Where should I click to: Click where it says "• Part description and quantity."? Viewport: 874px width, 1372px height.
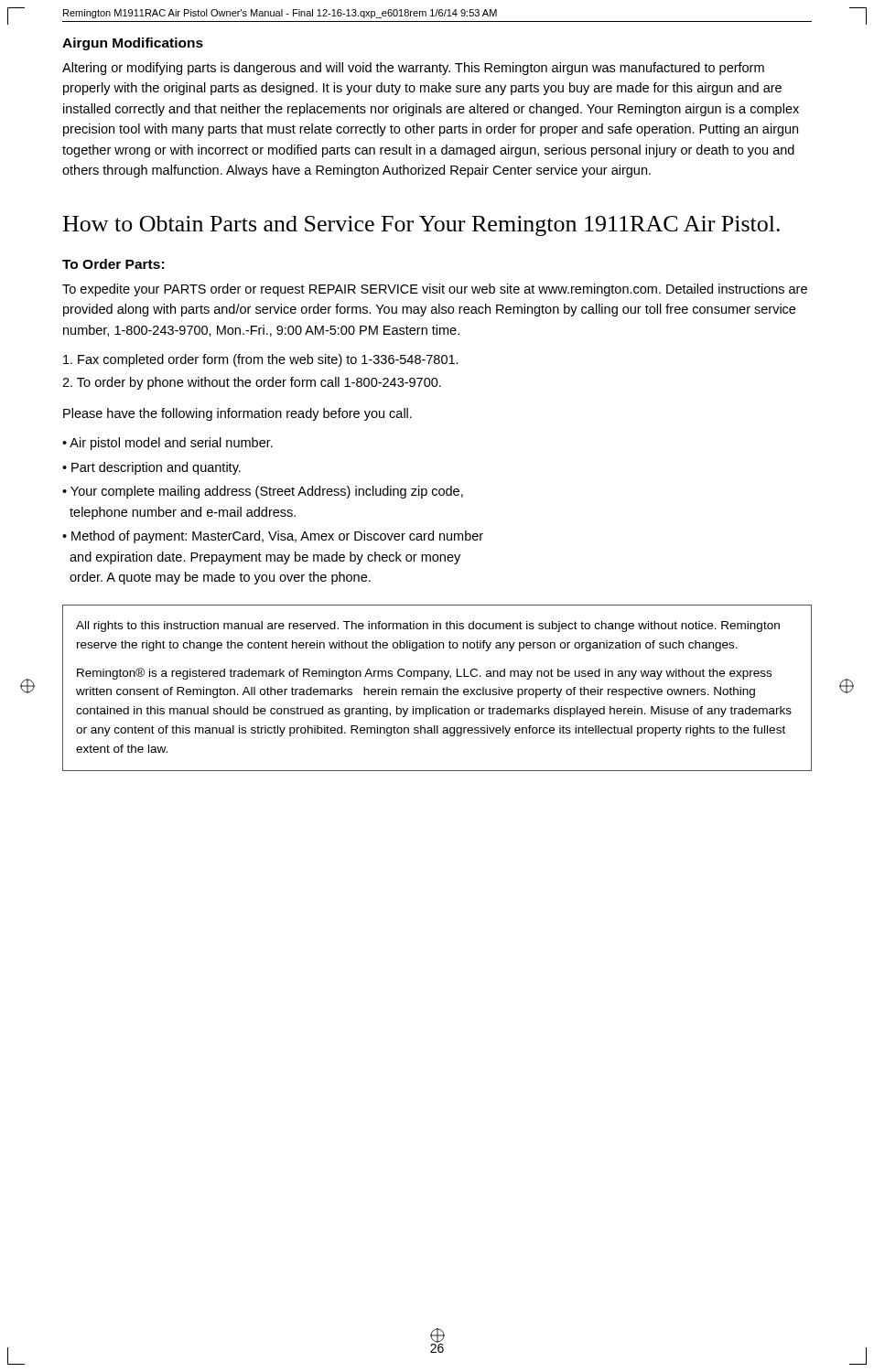pyautogui.click(x=152, y=467)
